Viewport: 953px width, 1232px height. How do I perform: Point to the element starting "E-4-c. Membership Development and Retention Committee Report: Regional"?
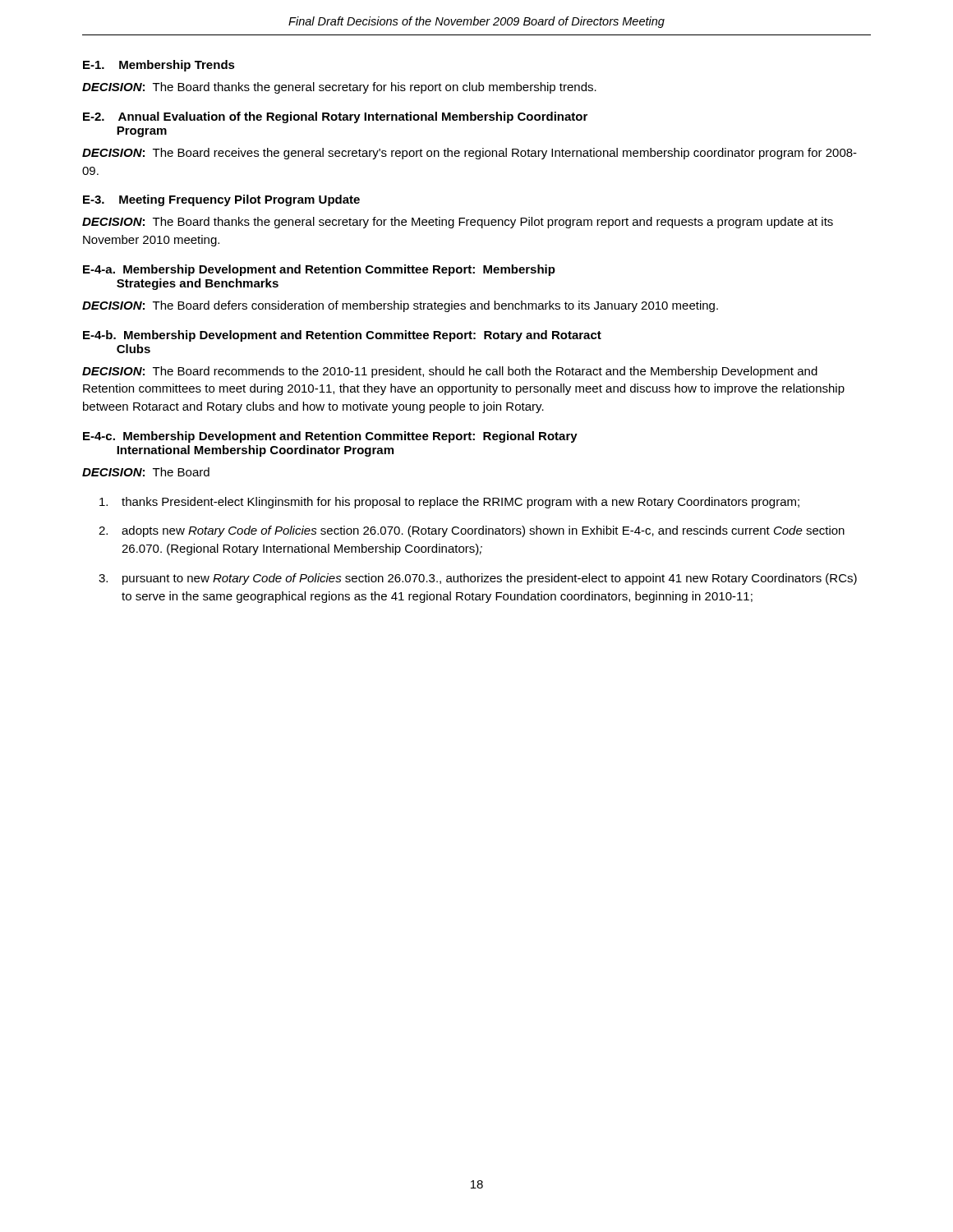pos(330,442)
